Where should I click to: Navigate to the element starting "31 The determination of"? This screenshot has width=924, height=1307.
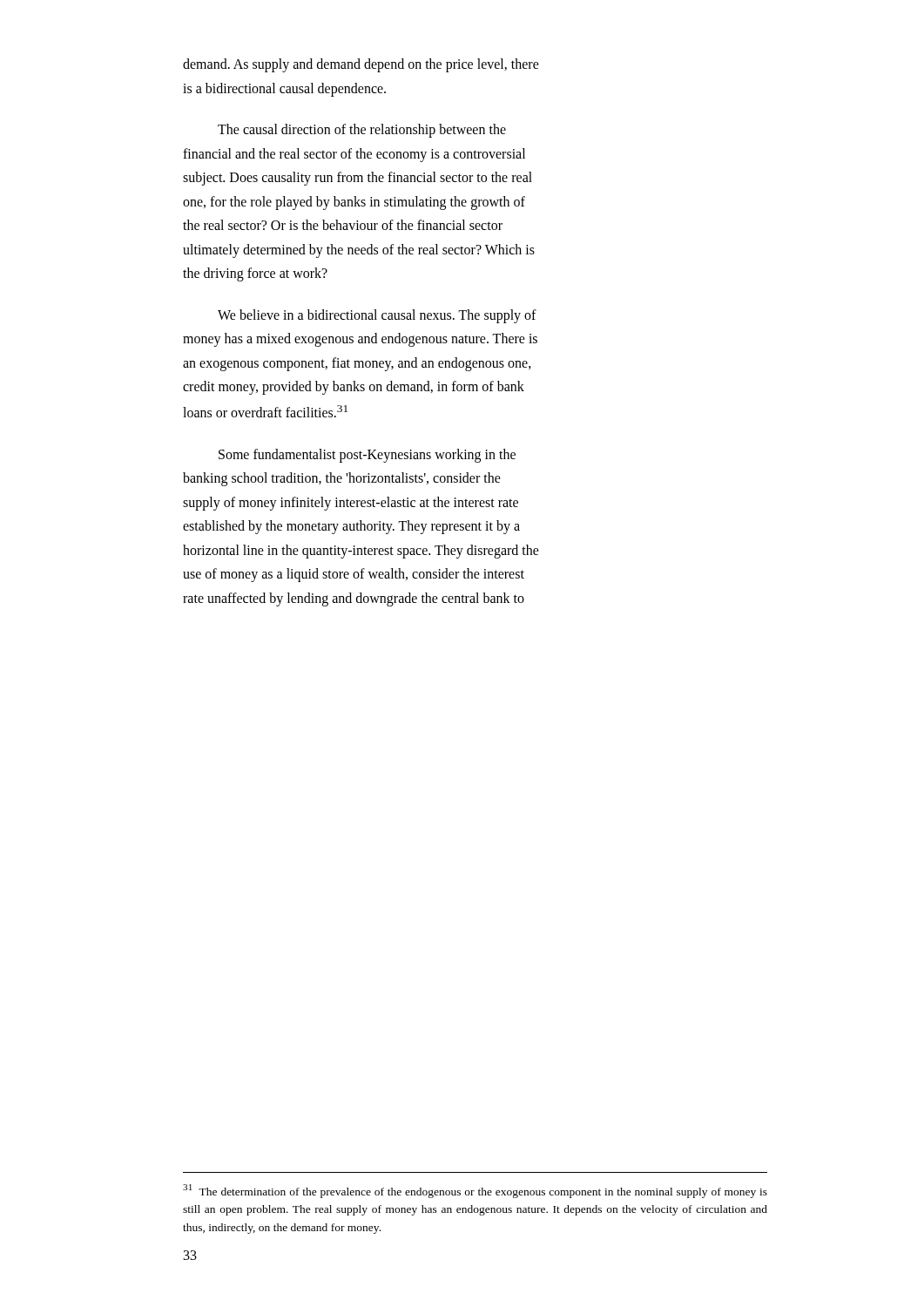point(475,1208)
